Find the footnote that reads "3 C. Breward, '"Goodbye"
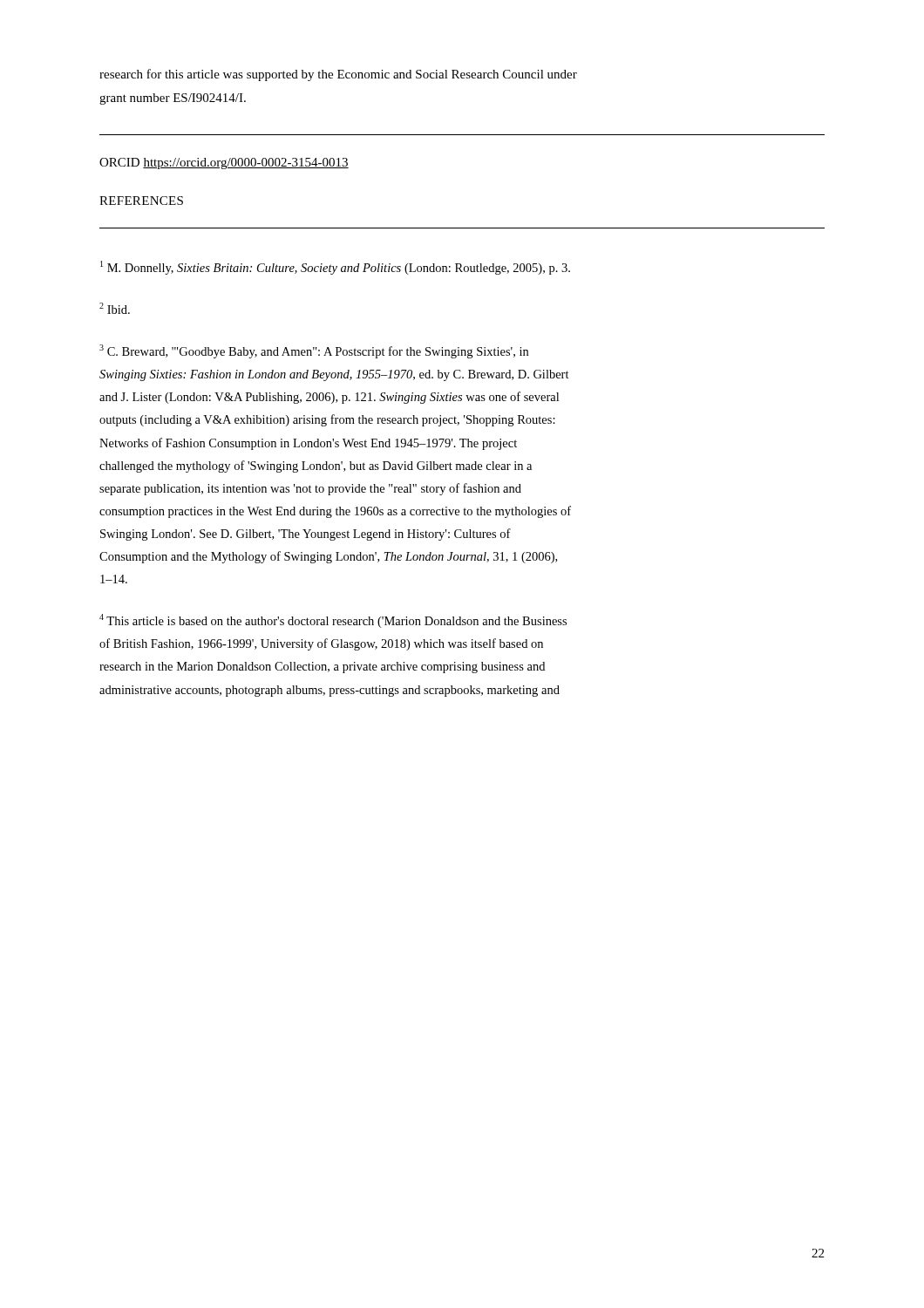Image resolution: width=924 pixels, height=1308 pixels. tap(335, 465)
